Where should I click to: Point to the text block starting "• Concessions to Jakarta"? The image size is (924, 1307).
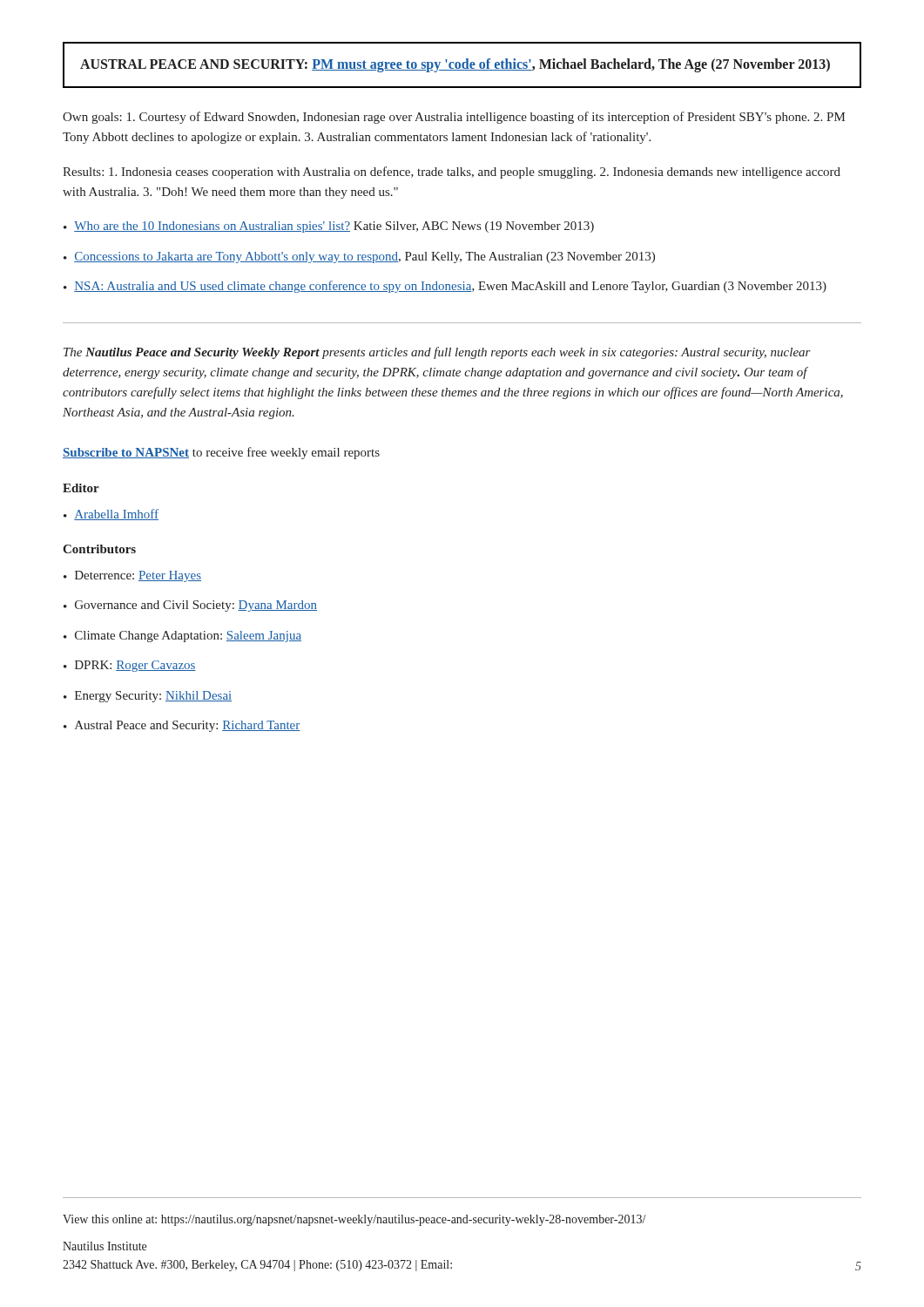(x=359, y=257)
